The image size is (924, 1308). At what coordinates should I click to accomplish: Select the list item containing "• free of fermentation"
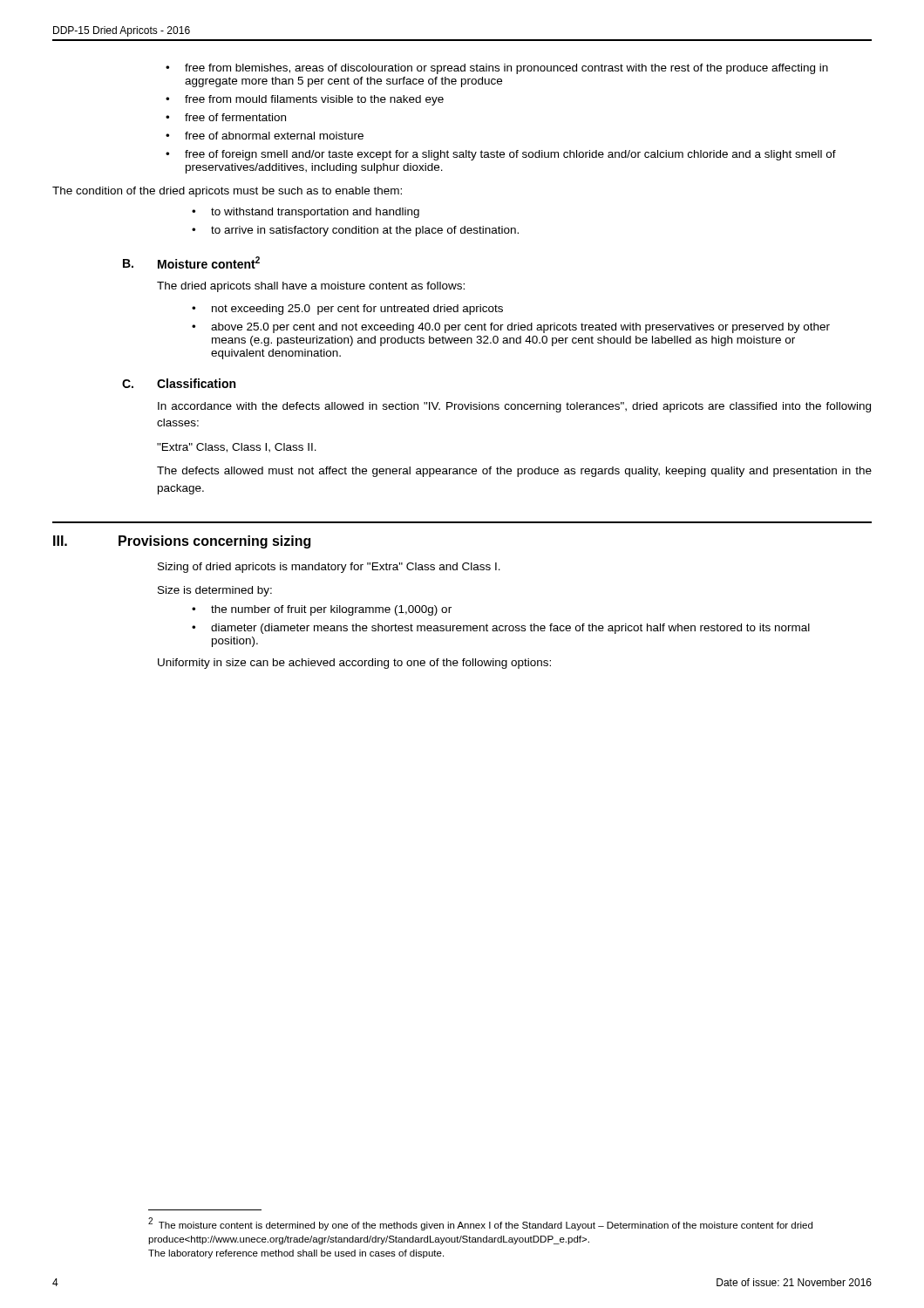click(226, 117)
